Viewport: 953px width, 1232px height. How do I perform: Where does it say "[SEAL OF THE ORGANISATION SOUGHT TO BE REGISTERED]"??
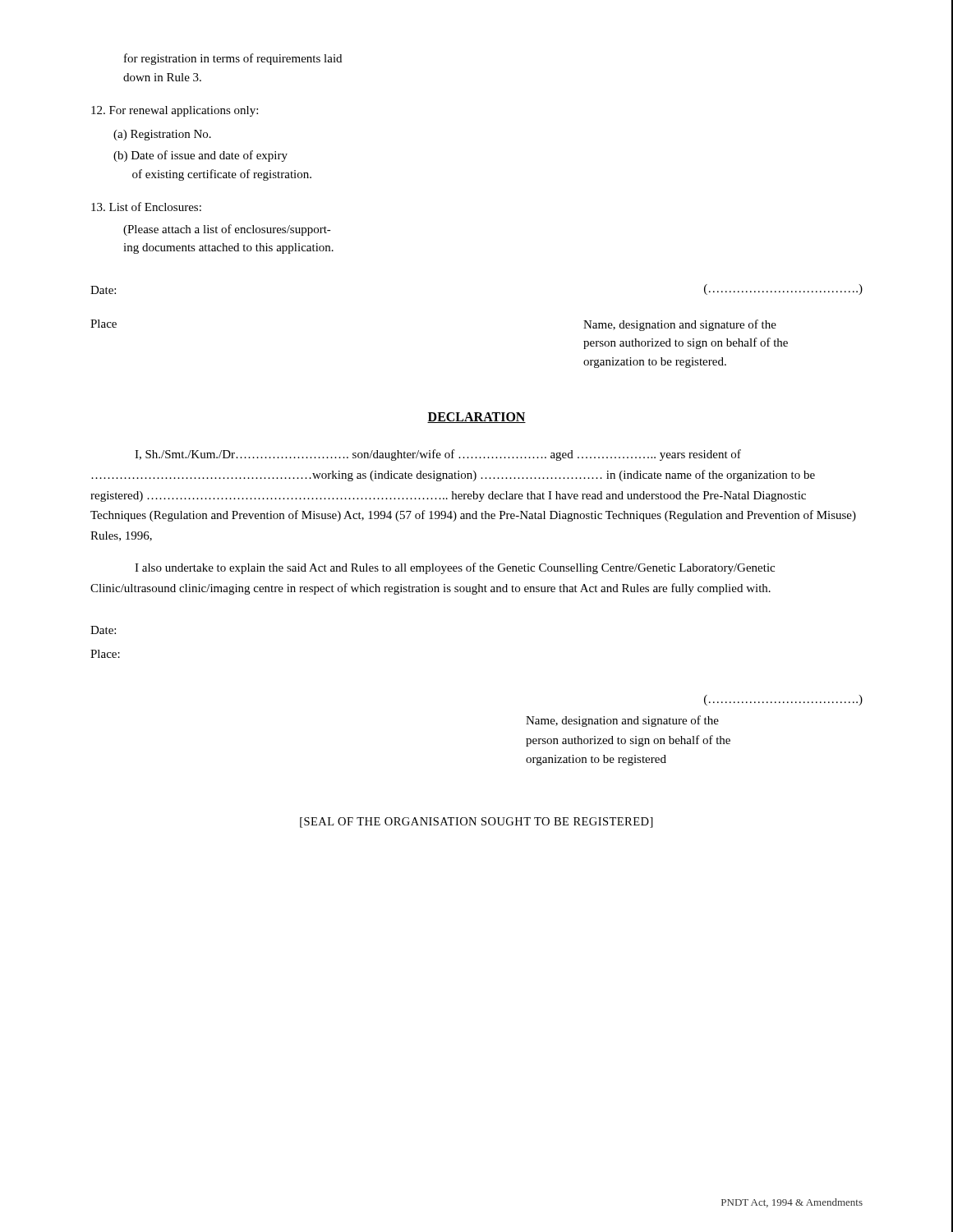tap(476, 821)
